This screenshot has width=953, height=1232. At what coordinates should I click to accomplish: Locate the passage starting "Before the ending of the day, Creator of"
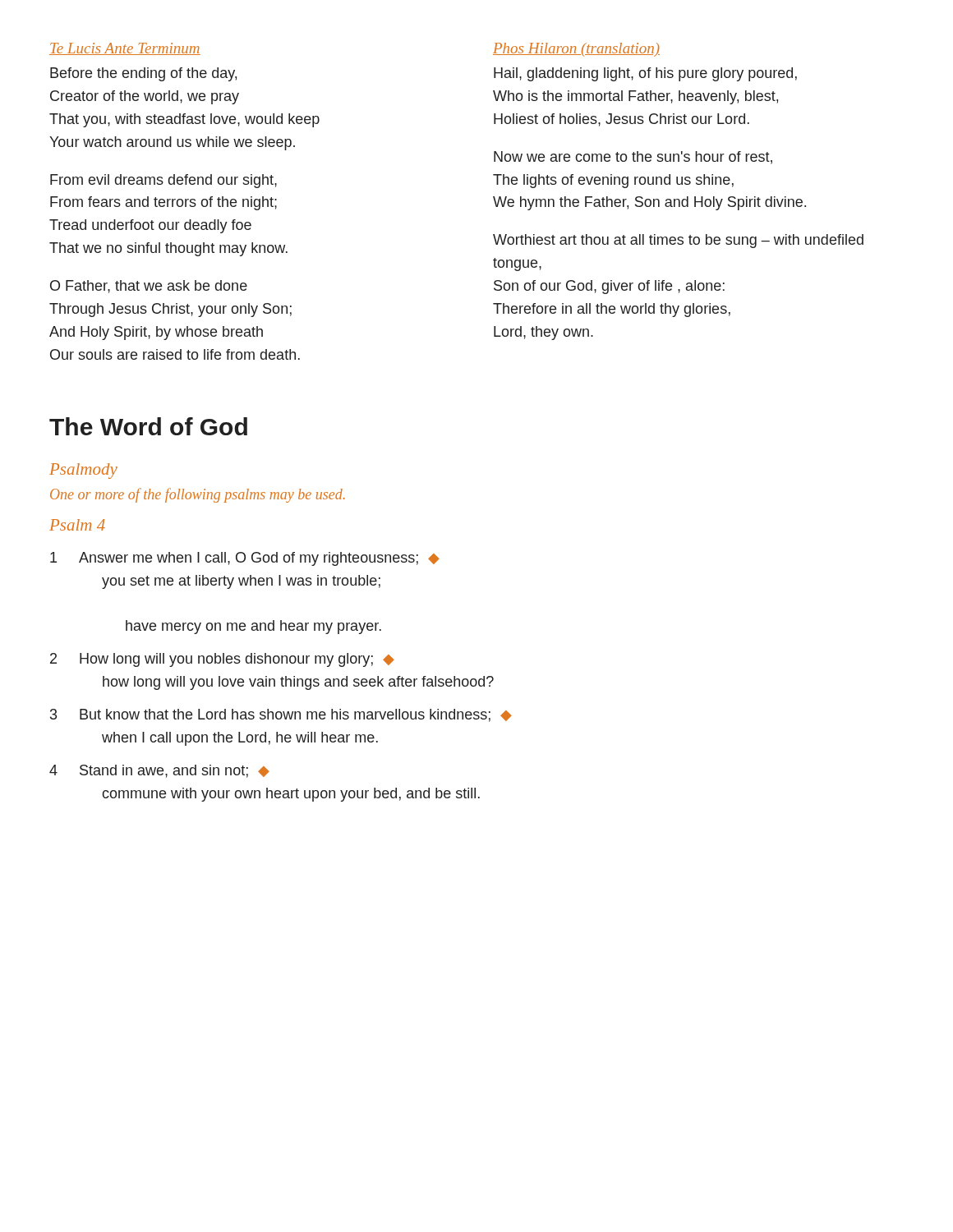tap(255, 215)
